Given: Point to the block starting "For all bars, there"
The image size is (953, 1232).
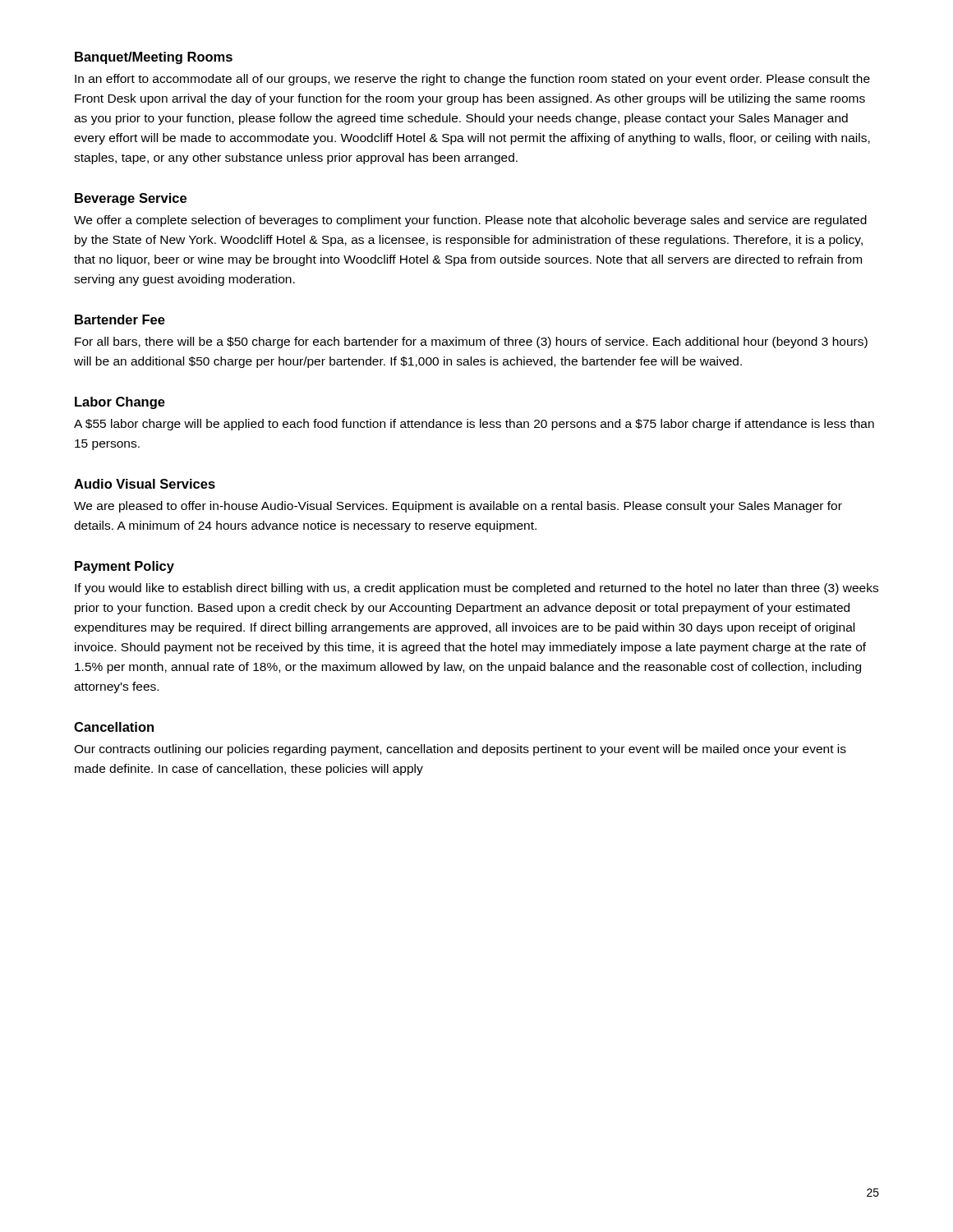Looking at the screenshot, I should pos(471,351).
